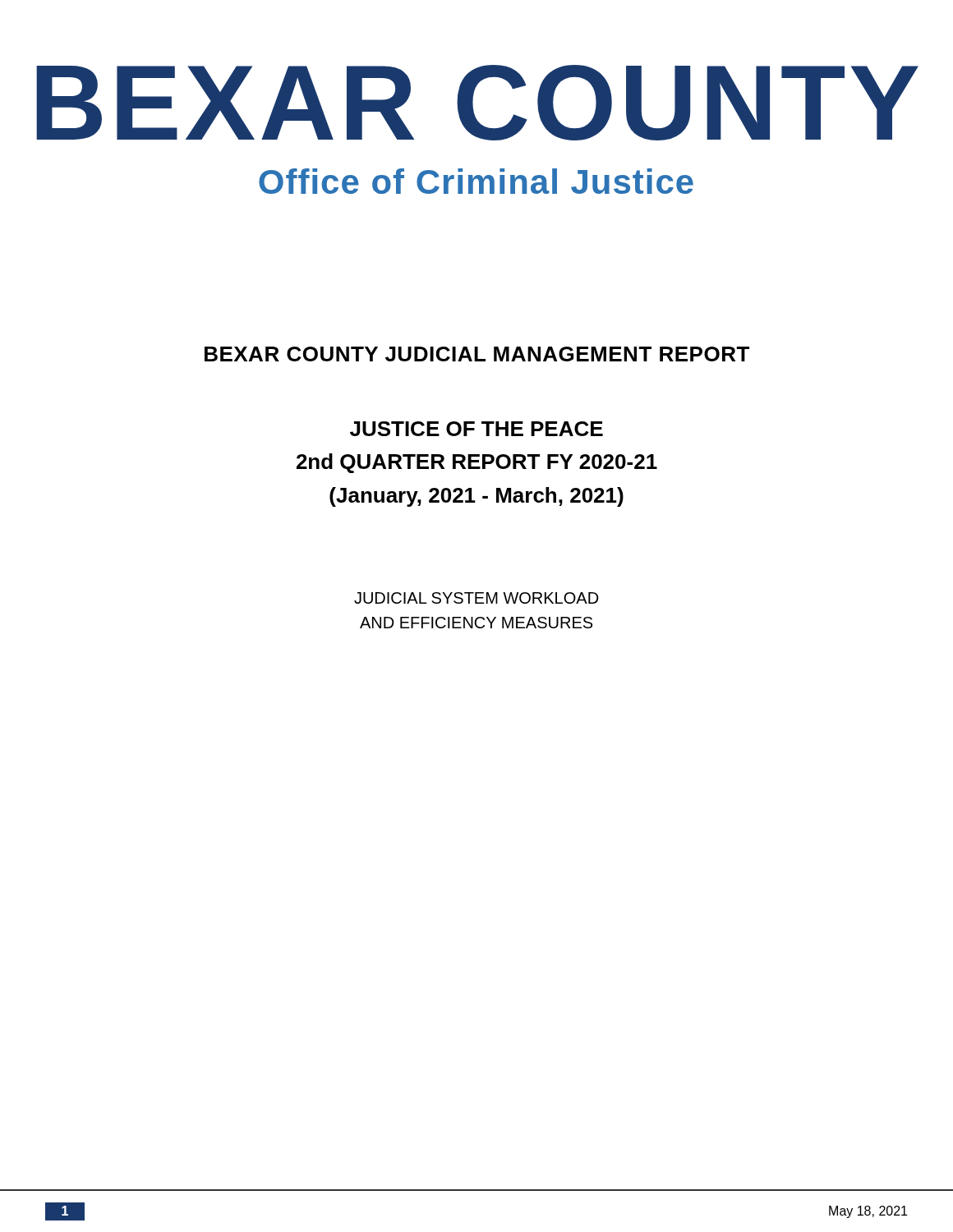Select the region starting "BEXAR COUNTY JUDICIAL MANAGEMENT REPORT"
The image size is (953, 1232).
pos(476,354)
